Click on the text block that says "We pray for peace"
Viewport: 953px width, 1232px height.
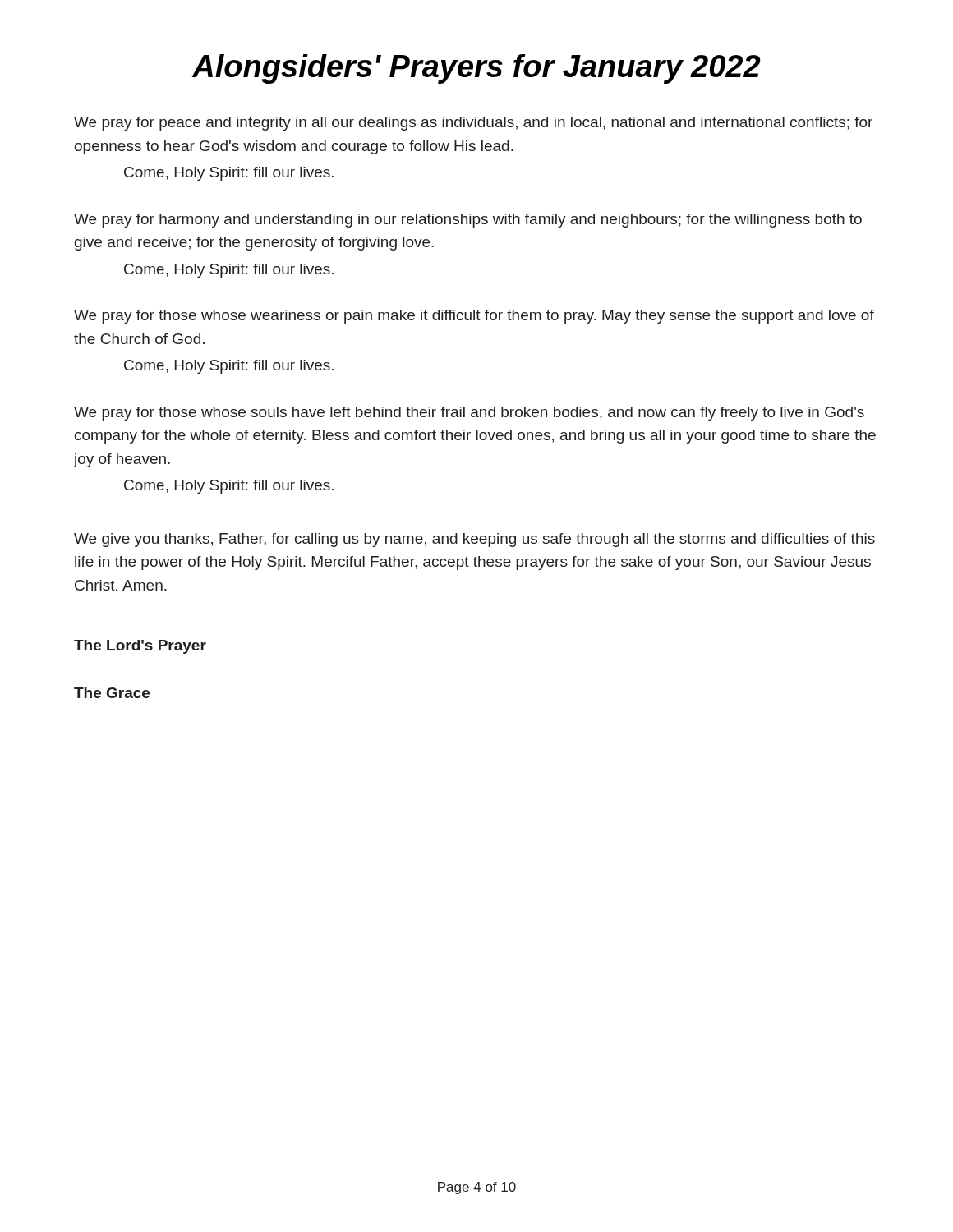click(x=476, y=148)
